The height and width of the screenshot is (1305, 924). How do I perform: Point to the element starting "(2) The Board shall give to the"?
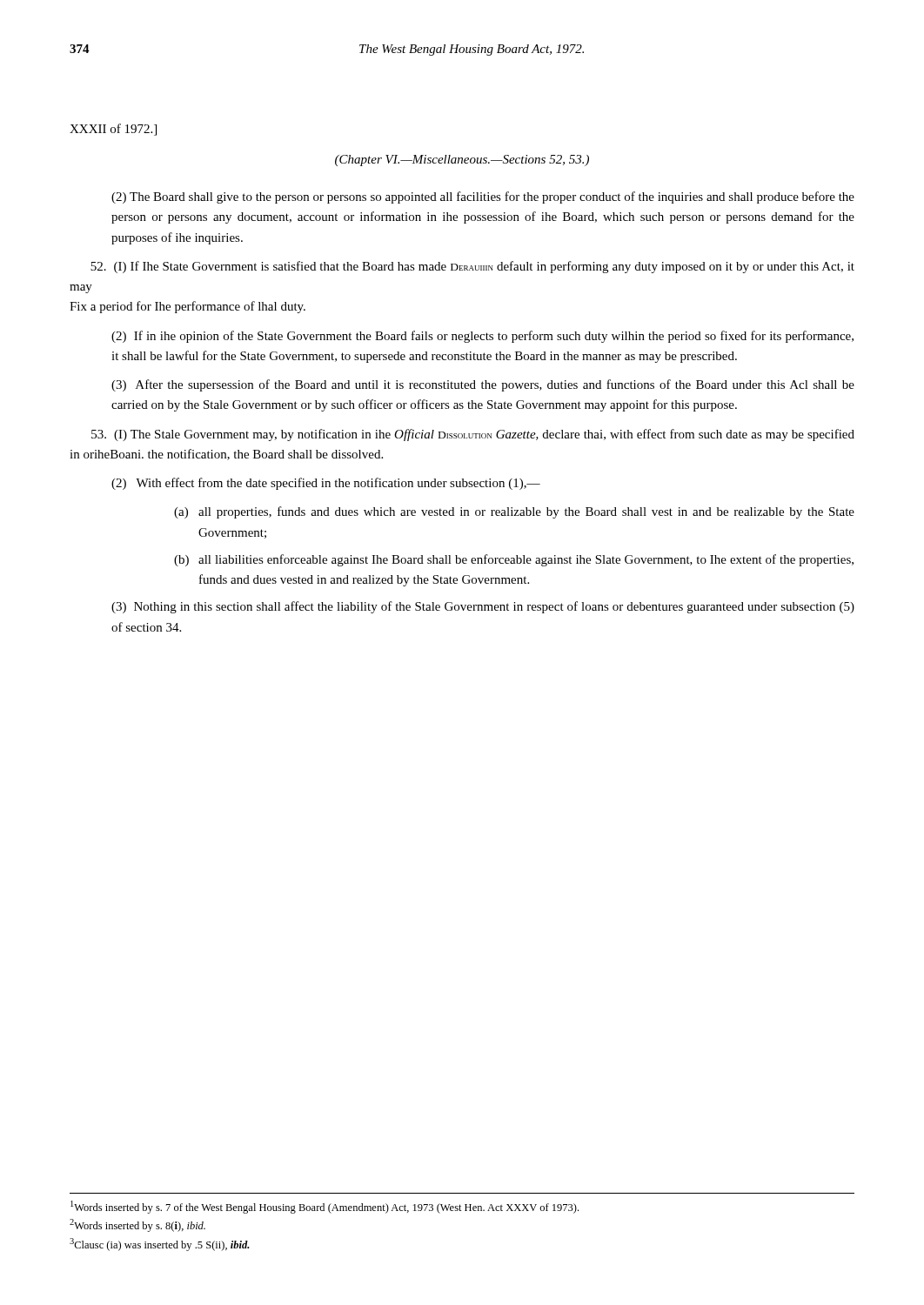483,217
